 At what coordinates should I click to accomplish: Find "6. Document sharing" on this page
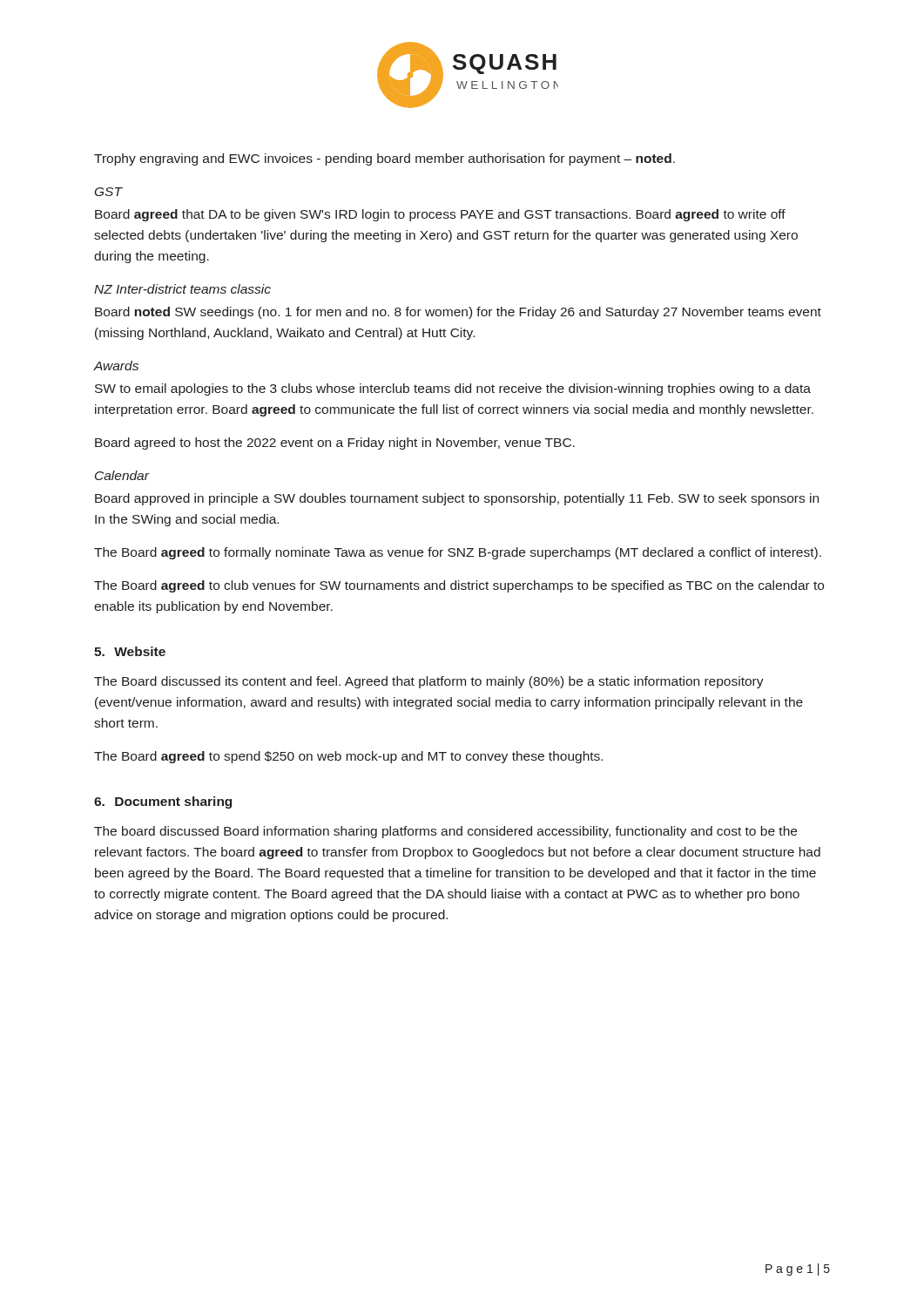(x=163, y=802)
